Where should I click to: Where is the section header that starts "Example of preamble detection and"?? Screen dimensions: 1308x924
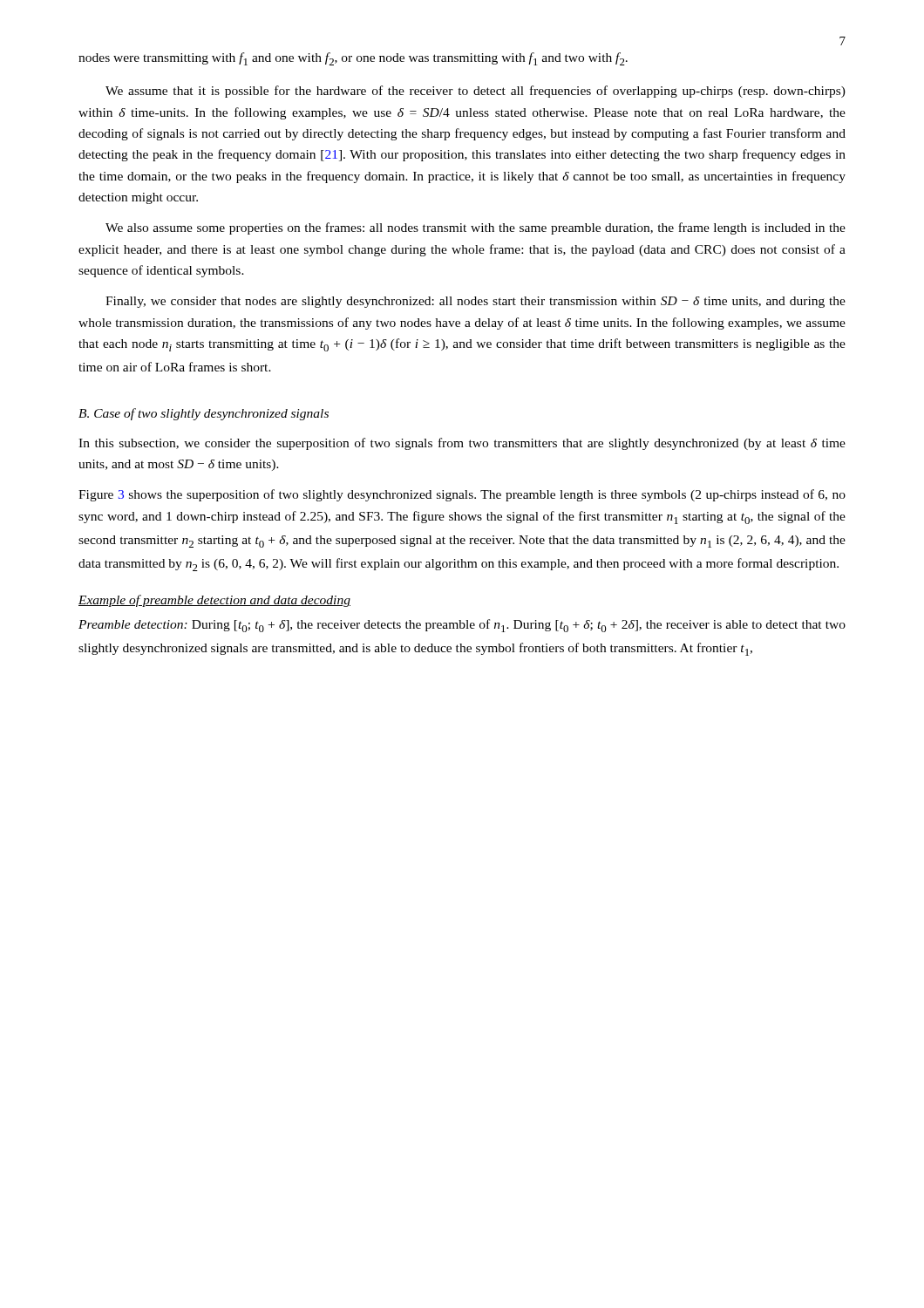(214, 599)
